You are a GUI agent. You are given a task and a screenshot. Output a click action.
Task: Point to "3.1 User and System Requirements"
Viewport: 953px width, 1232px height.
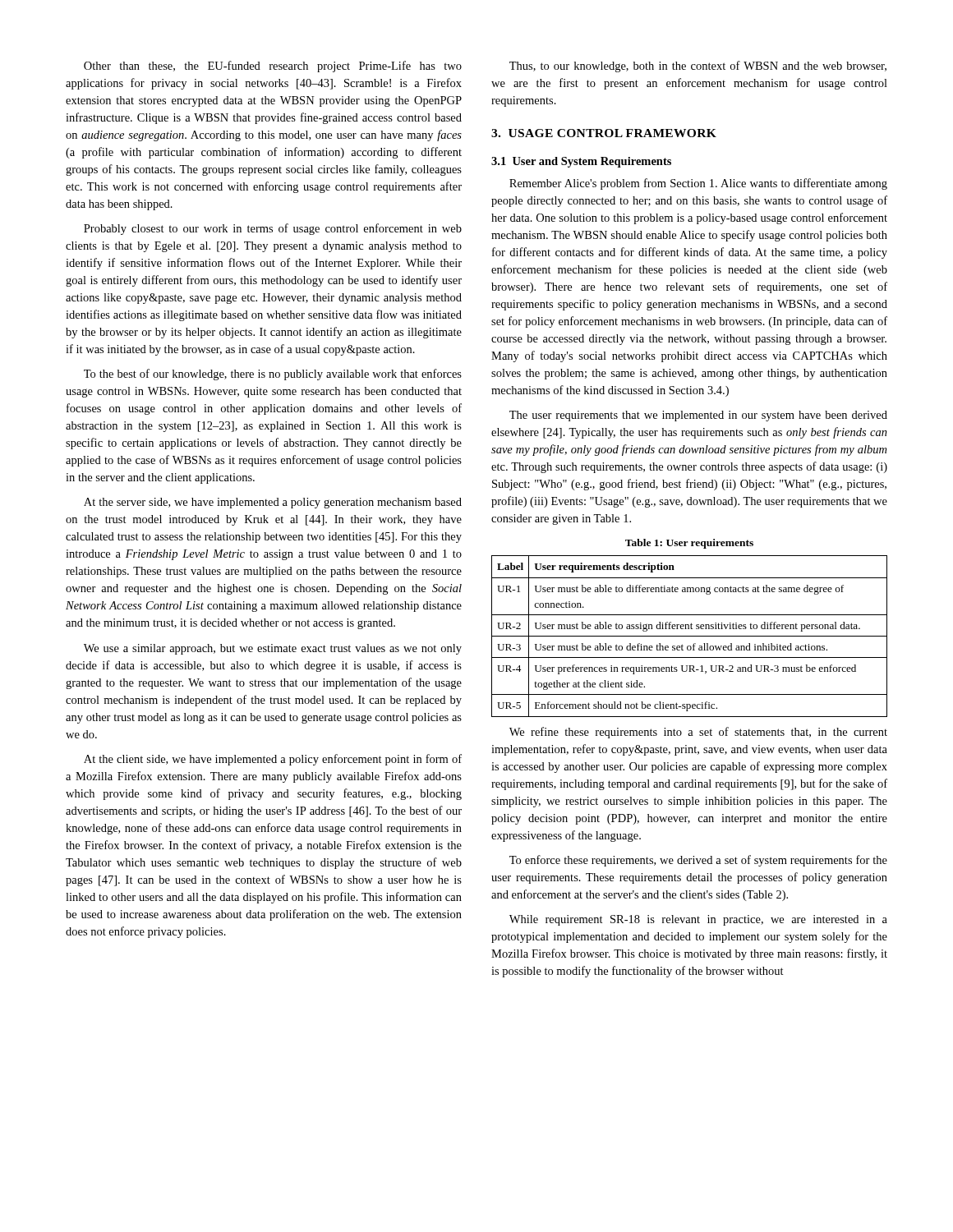(581, 162)
